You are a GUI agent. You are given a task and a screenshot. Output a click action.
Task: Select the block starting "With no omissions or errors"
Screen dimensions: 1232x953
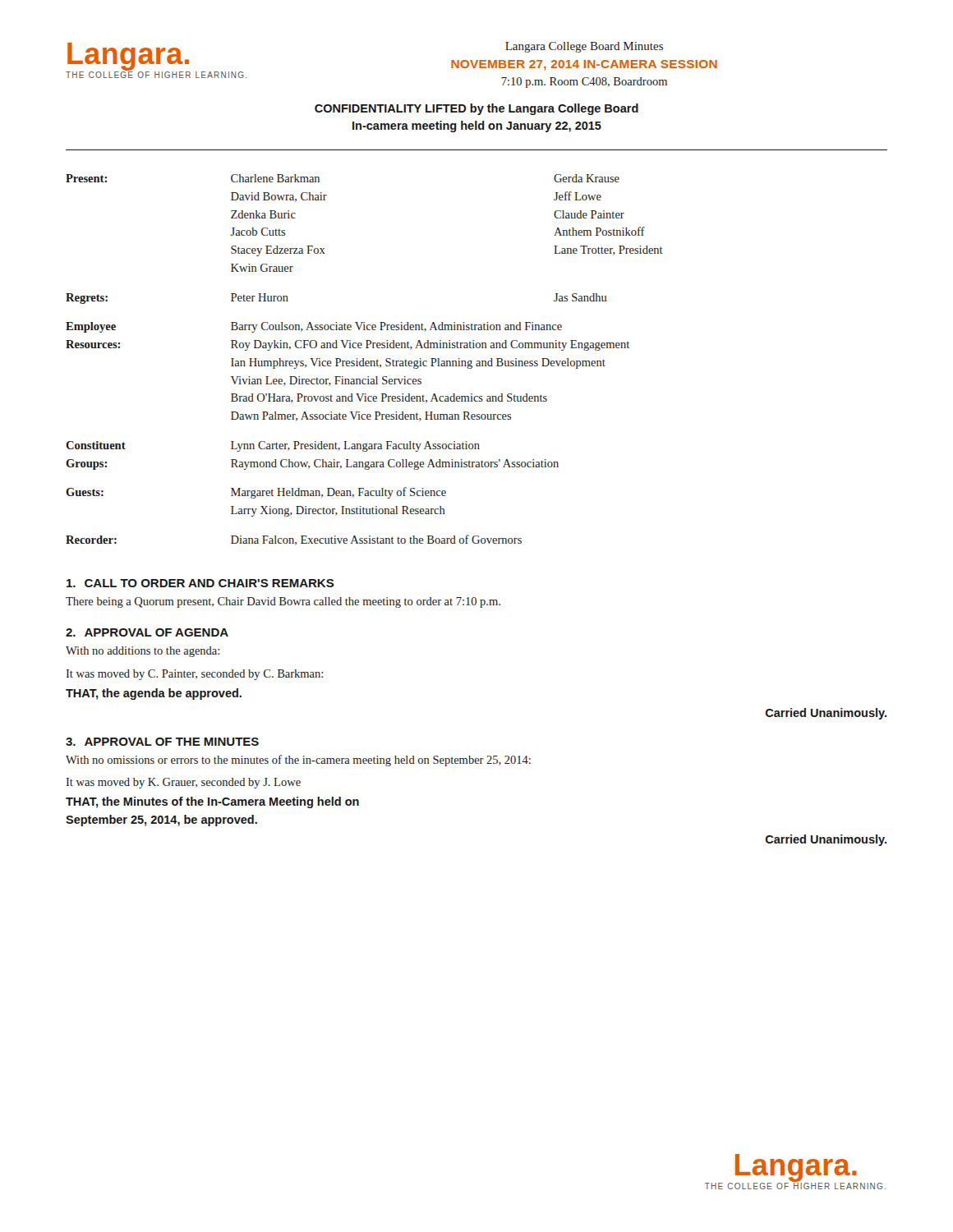pos(299,759)
